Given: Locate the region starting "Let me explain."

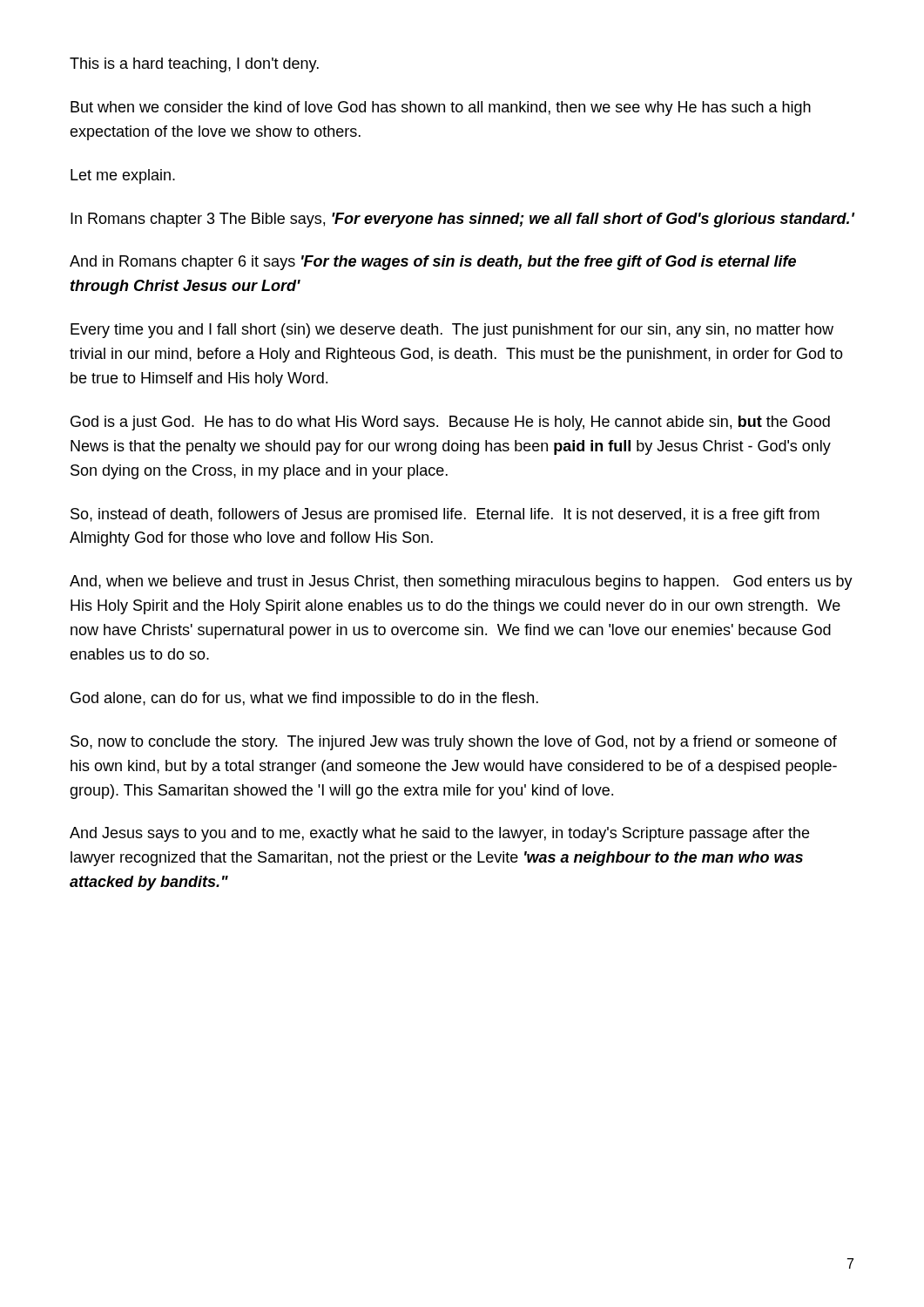Looking at the screenshot, I should (123, 175).
